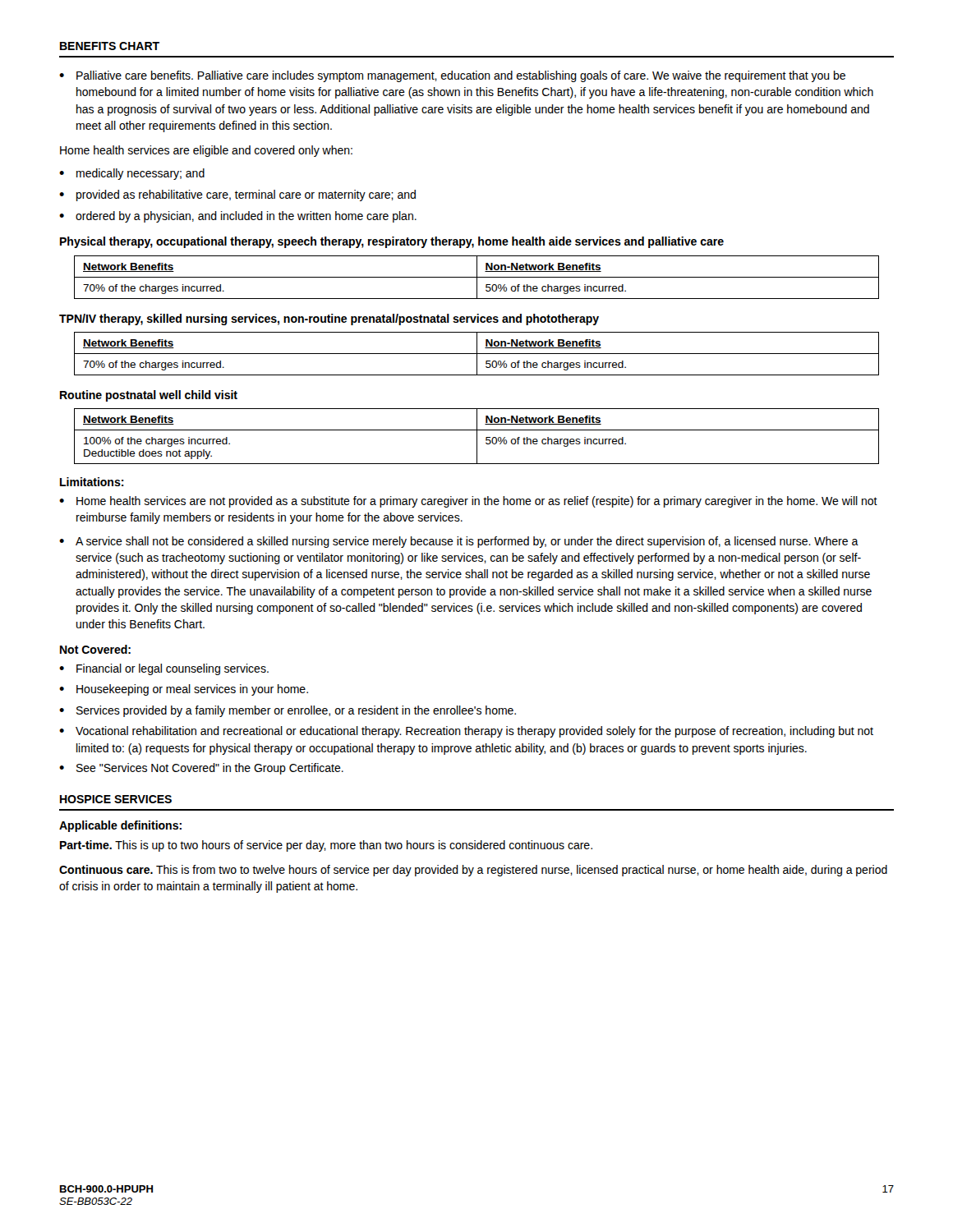Viewport: 953px width, 1232px height.
Task: Point to the block beginning "• Home health services"
Action: pyautogui.click(x=476, y=510)
